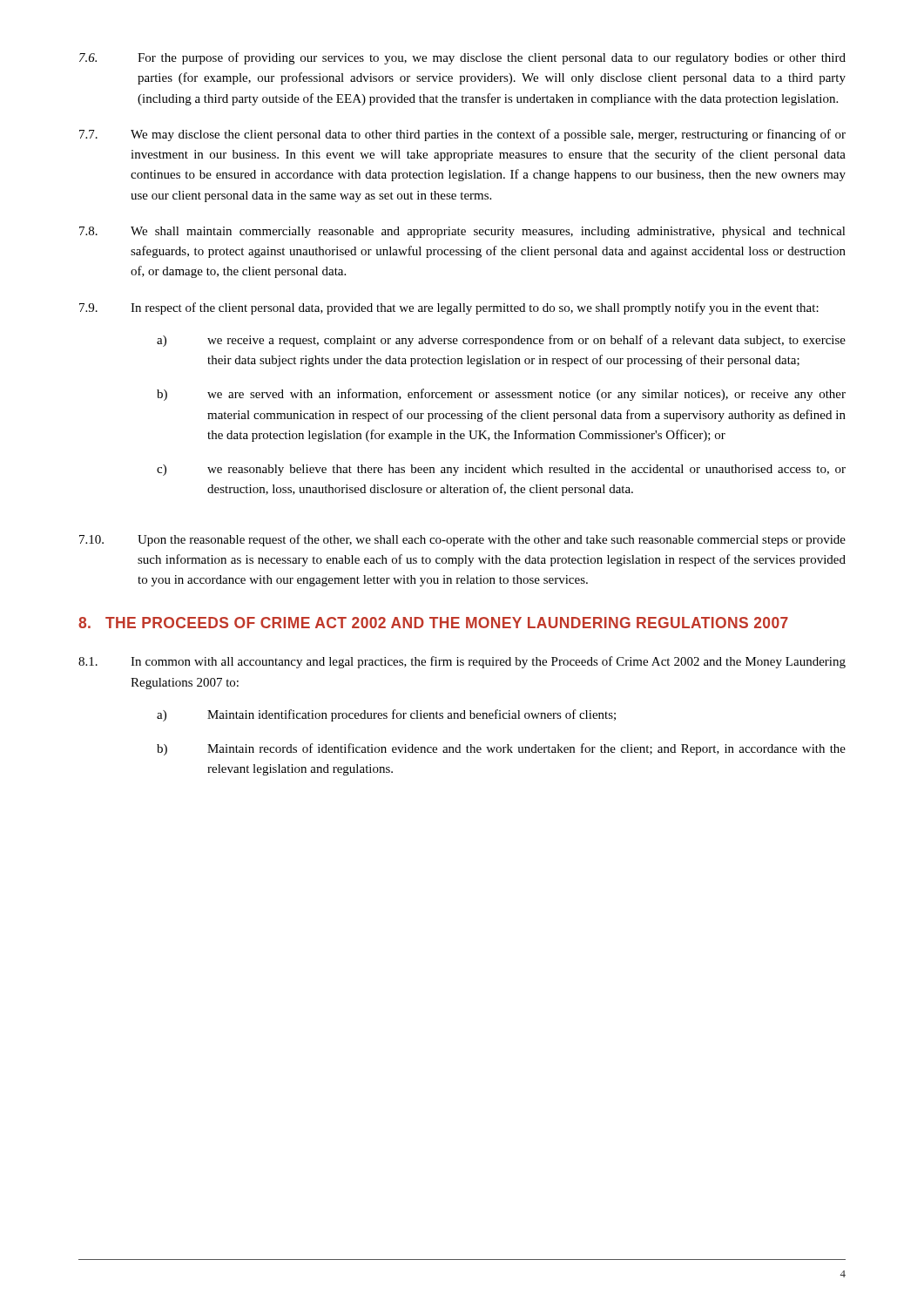Click the passage that begins "7.10. Upon the reasonable"

[462, 560]
